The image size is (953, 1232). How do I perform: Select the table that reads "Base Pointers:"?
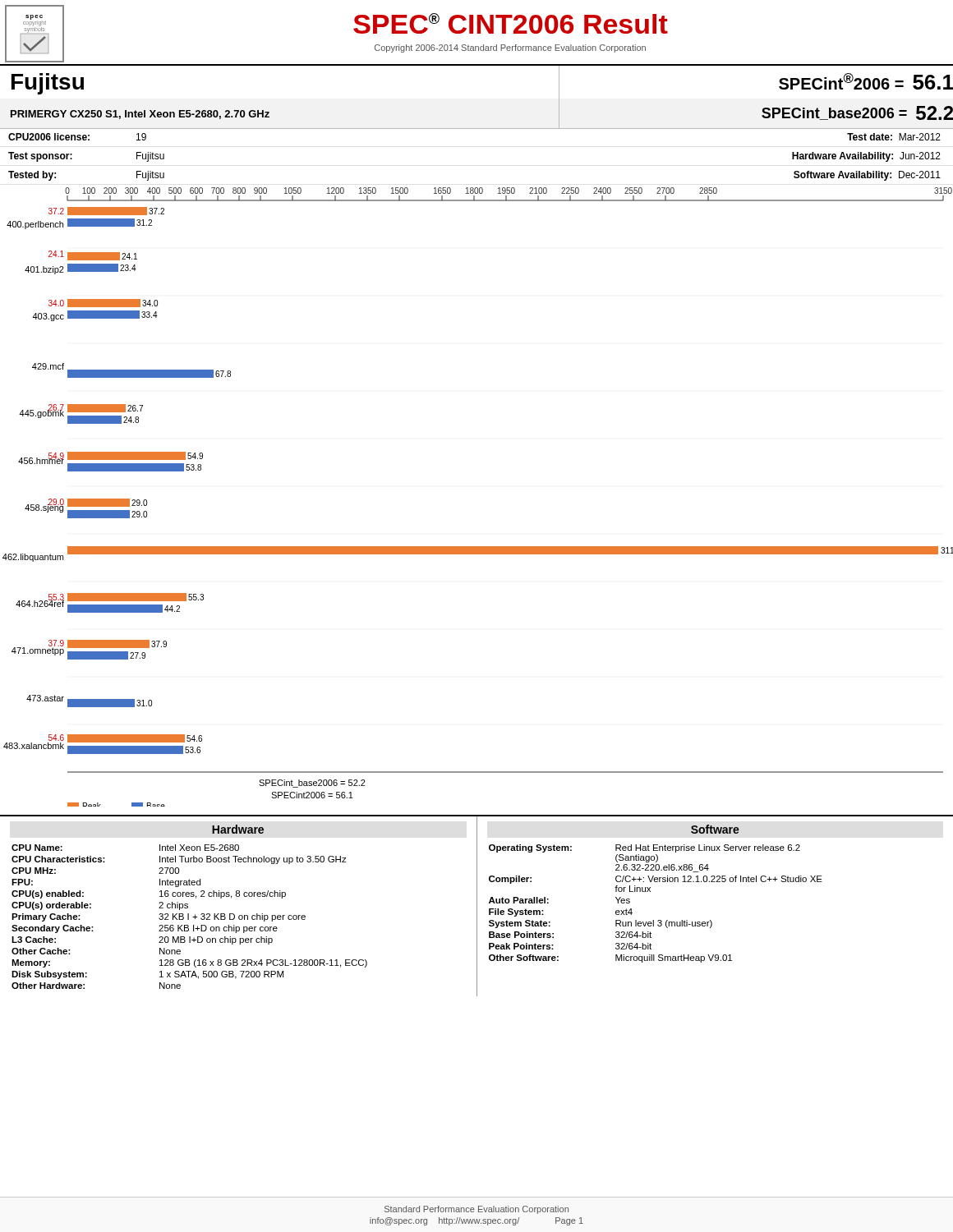(715, 903)
